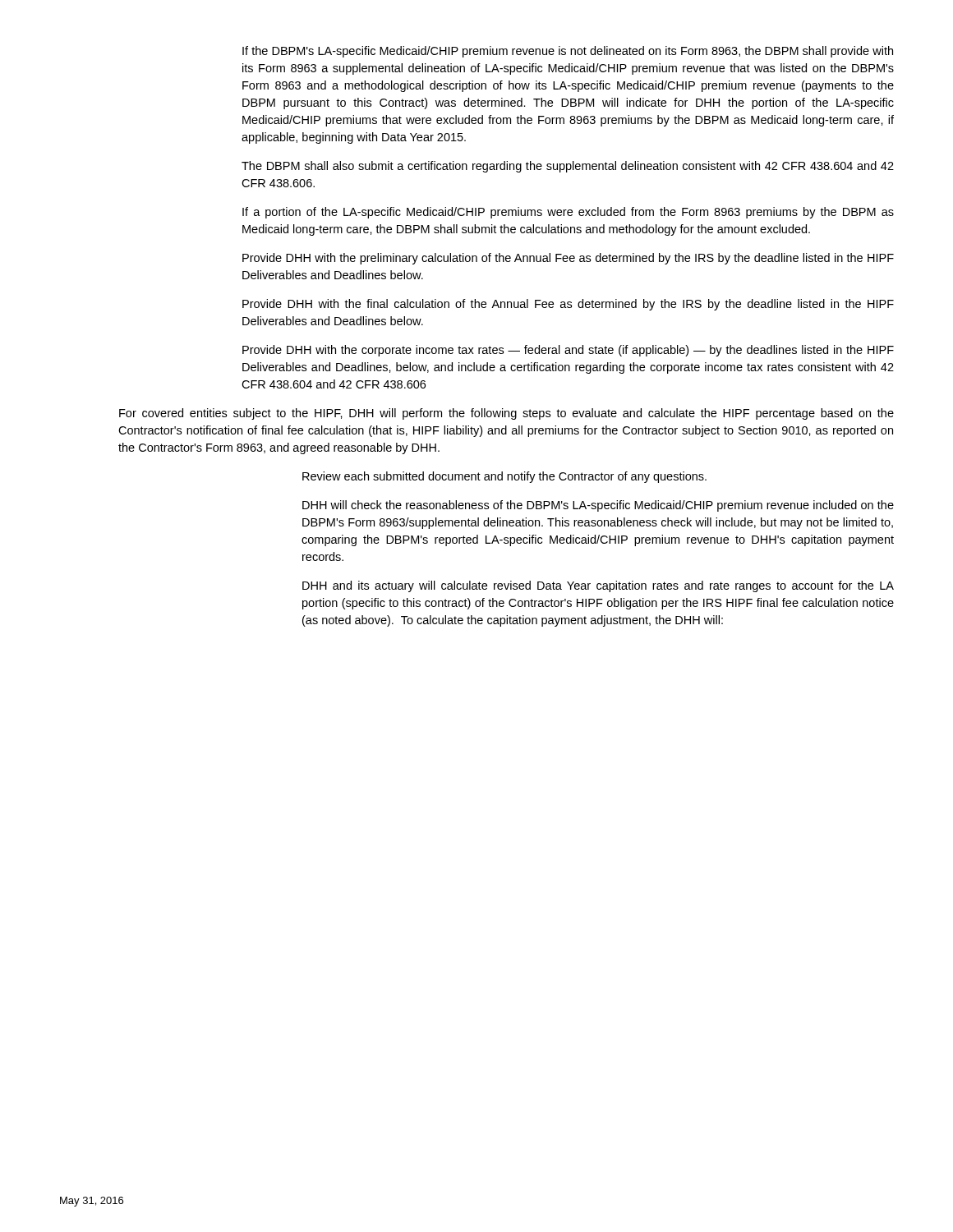Find the region starting "DHH and its actuary will calculate revised"
This screenshot has width=953, height=1232.
[598, 603]
